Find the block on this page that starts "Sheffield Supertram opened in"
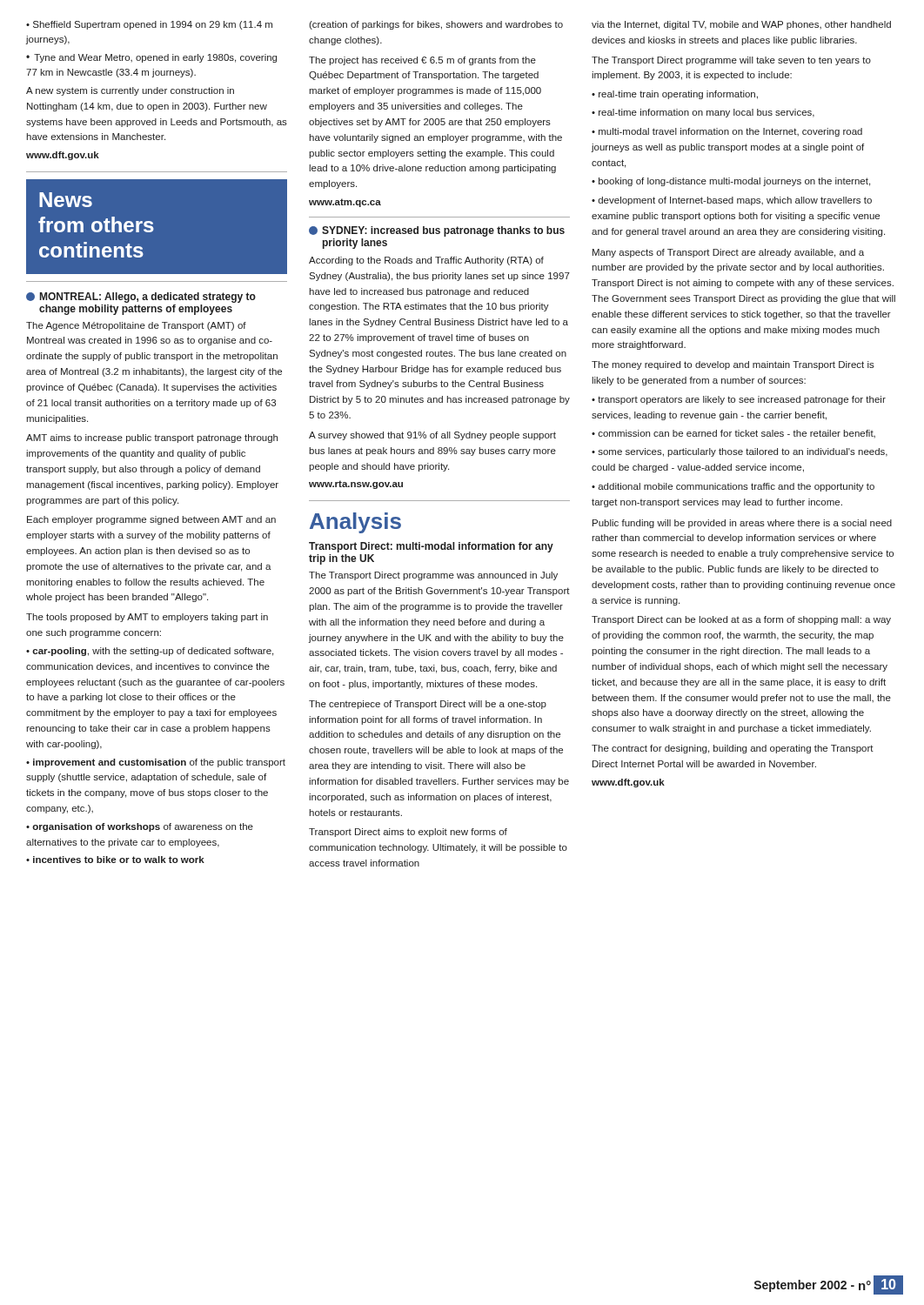 point(150,32)
